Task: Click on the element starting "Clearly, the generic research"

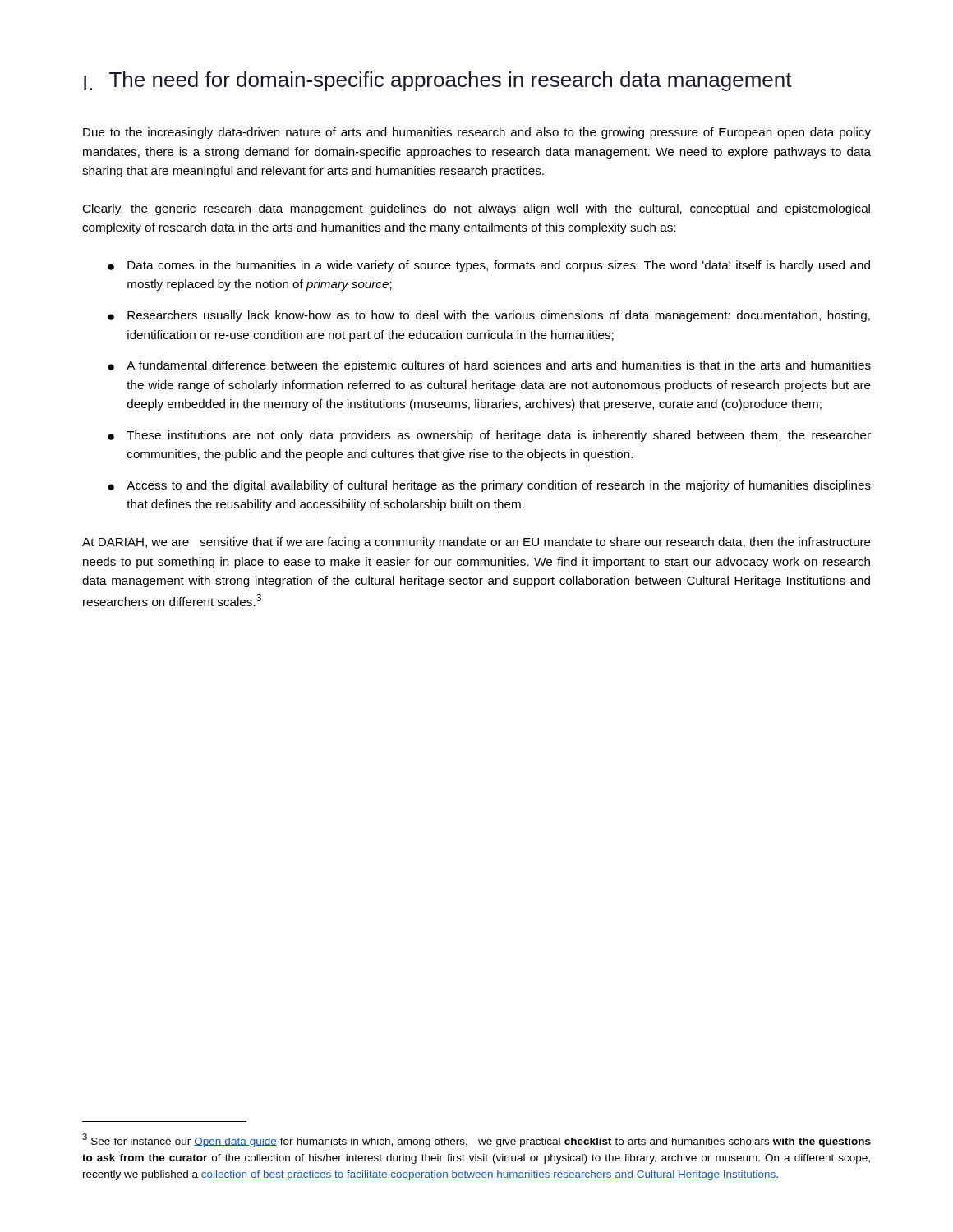Action: coord(476,218)
